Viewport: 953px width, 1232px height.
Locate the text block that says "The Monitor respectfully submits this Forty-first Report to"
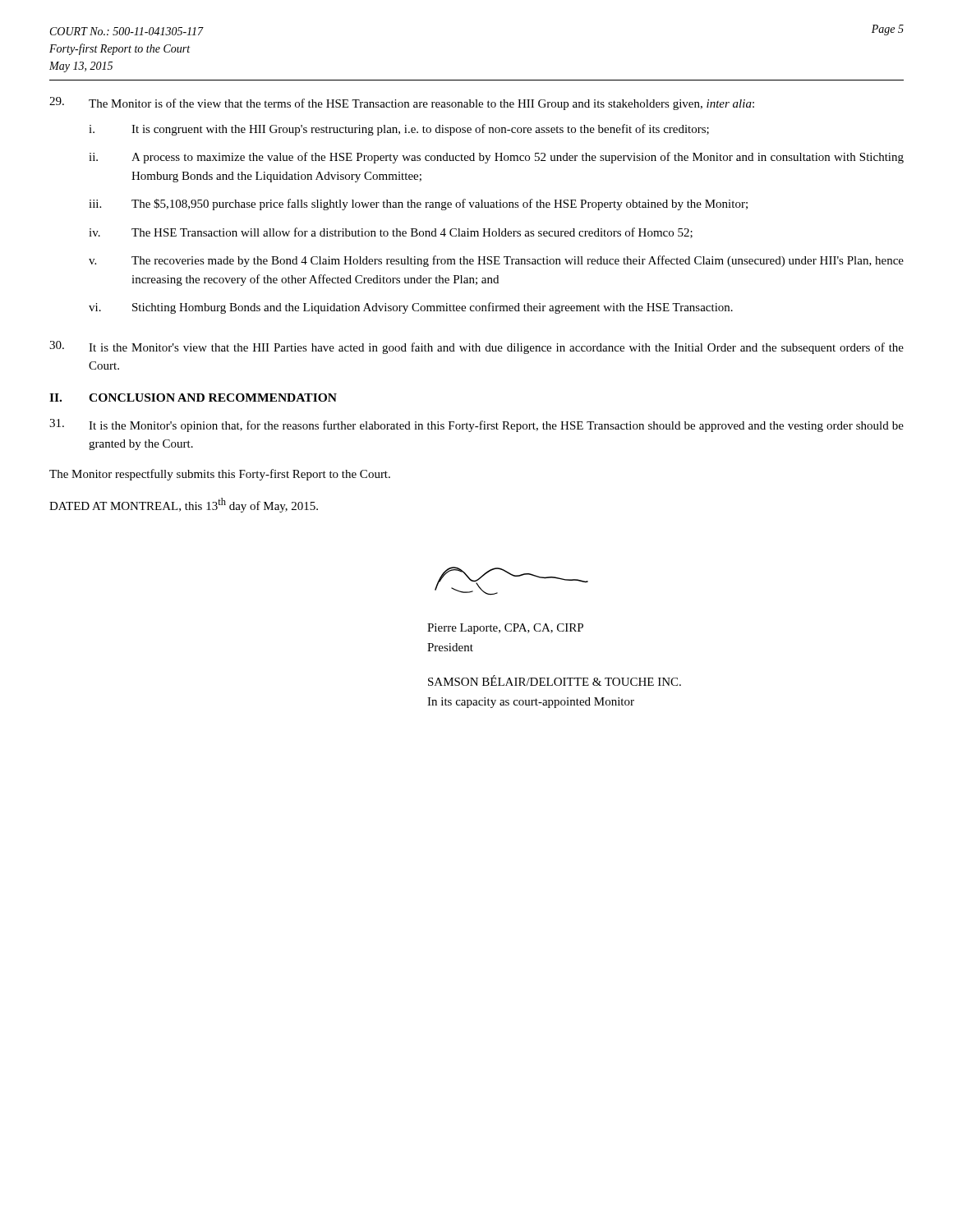pyautogui.click(x=220, y=474)
